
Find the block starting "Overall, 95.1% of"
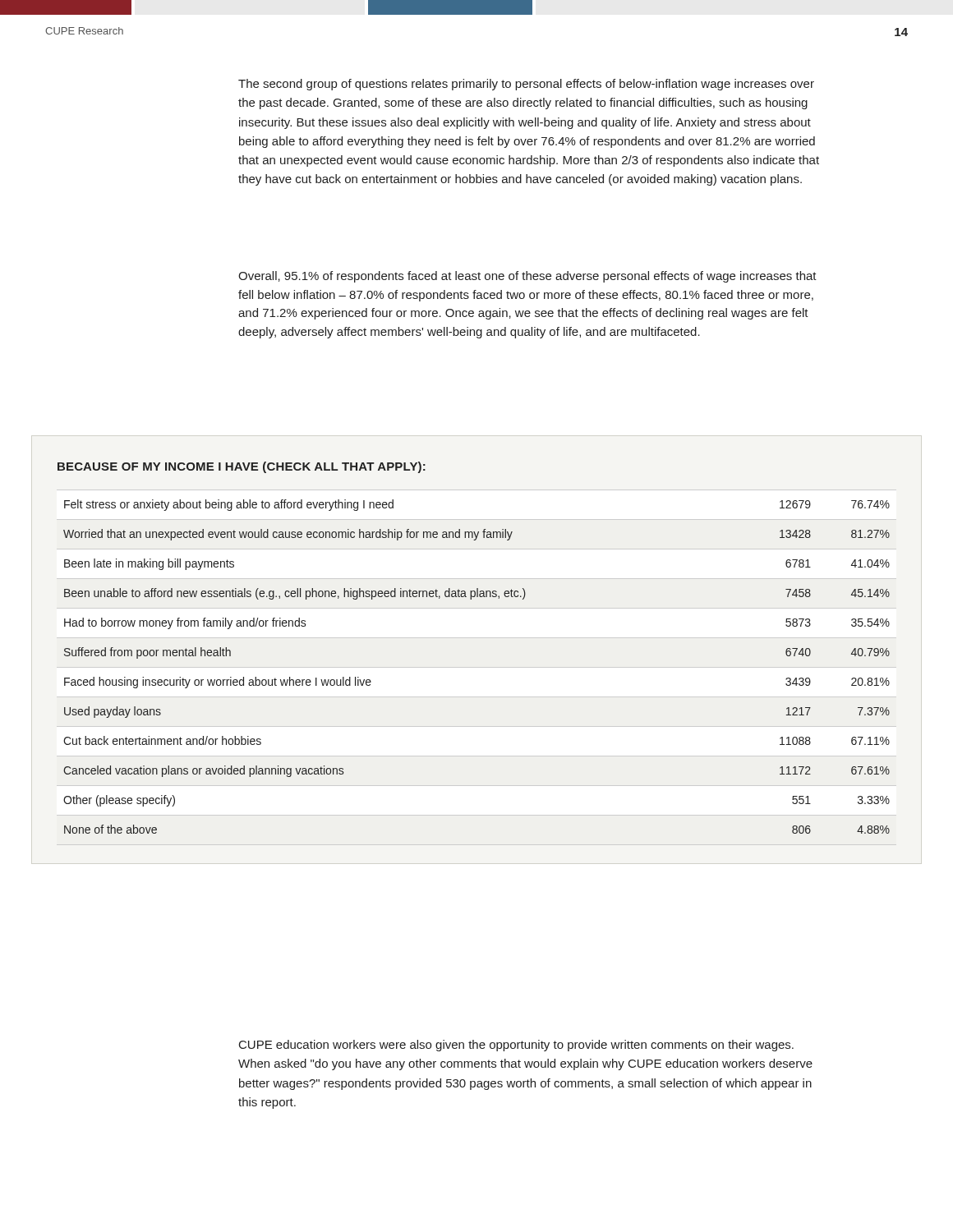pyautogui.click(x=534, y=304)
